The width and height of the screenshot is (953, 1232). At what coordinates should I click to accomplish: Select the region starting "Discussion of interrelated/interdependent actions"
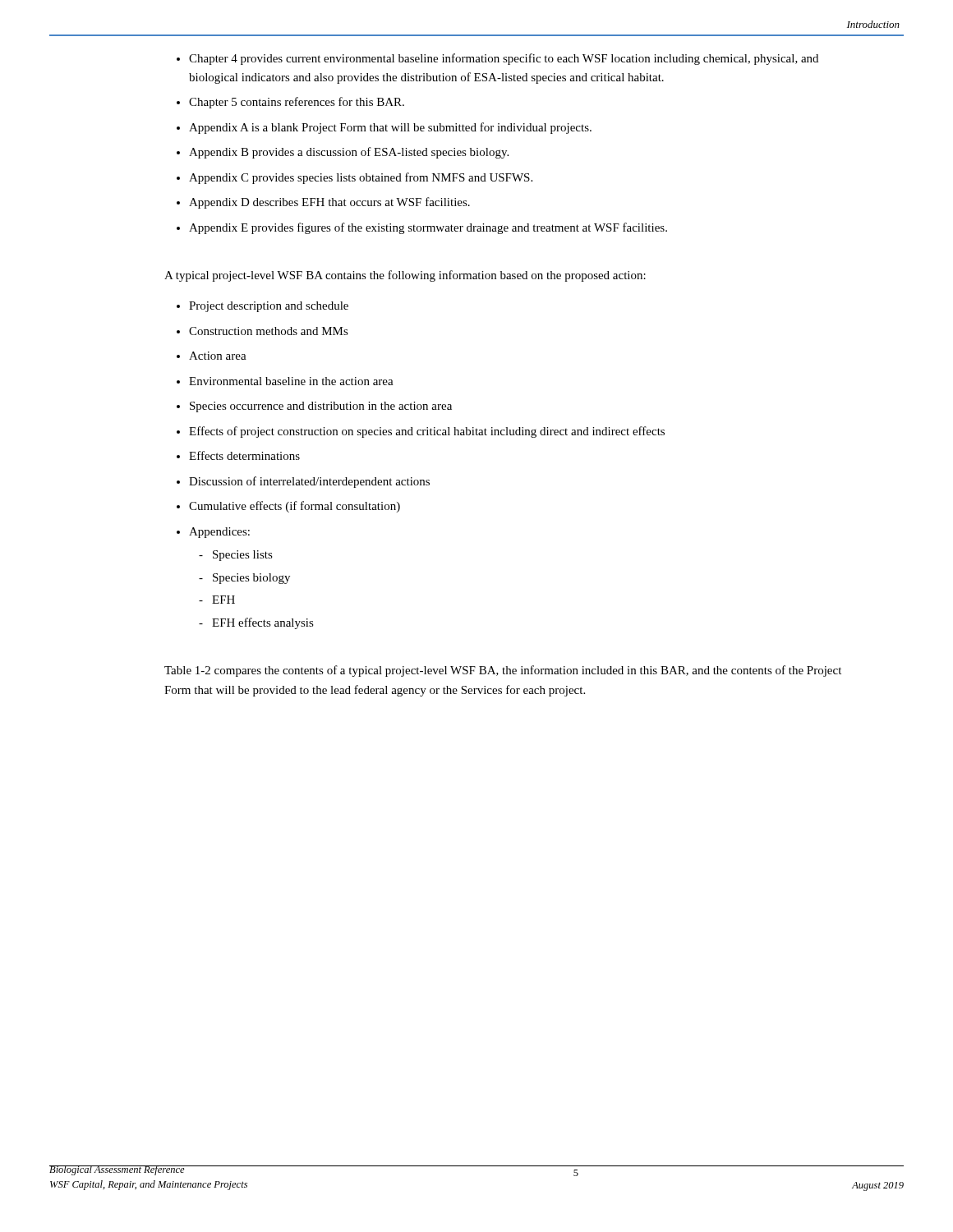pyautogui.click(x=310, y=481)
